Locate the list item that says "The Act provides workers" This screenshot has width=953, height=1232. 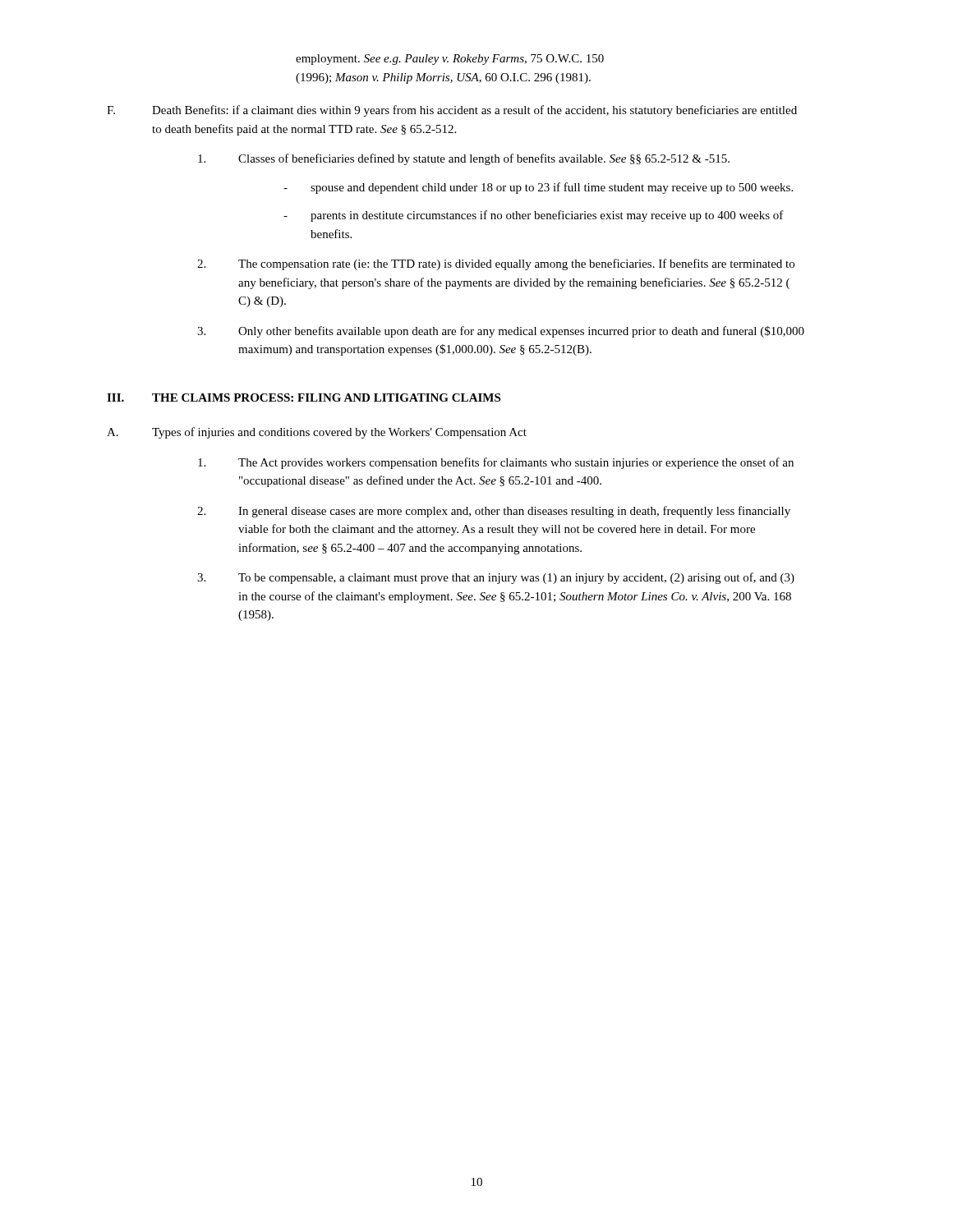pyautogui.click(x=501, y=471)
